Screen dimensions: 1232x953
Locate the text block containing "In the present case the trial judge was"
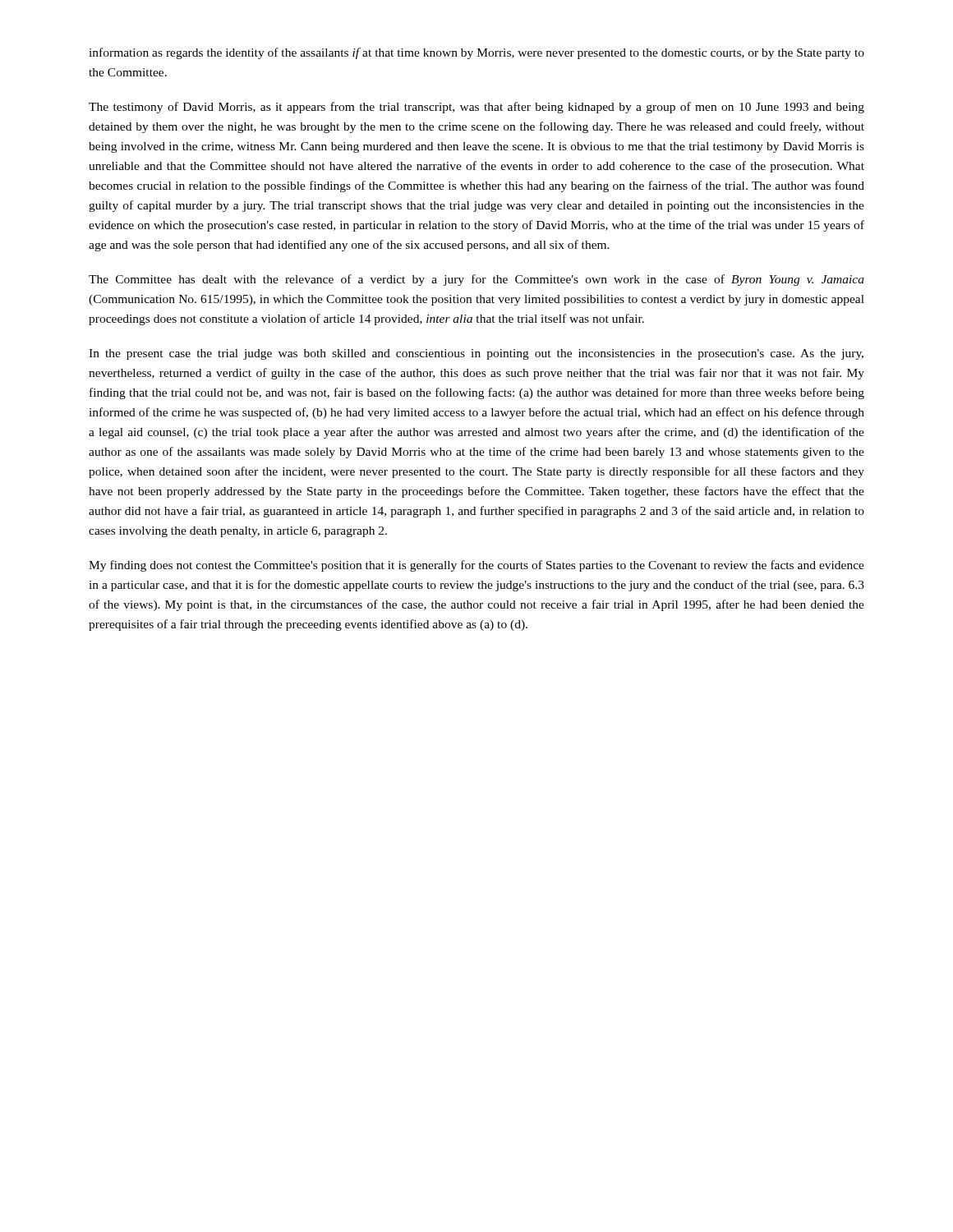pyautogui.click(x=476, y=442)
